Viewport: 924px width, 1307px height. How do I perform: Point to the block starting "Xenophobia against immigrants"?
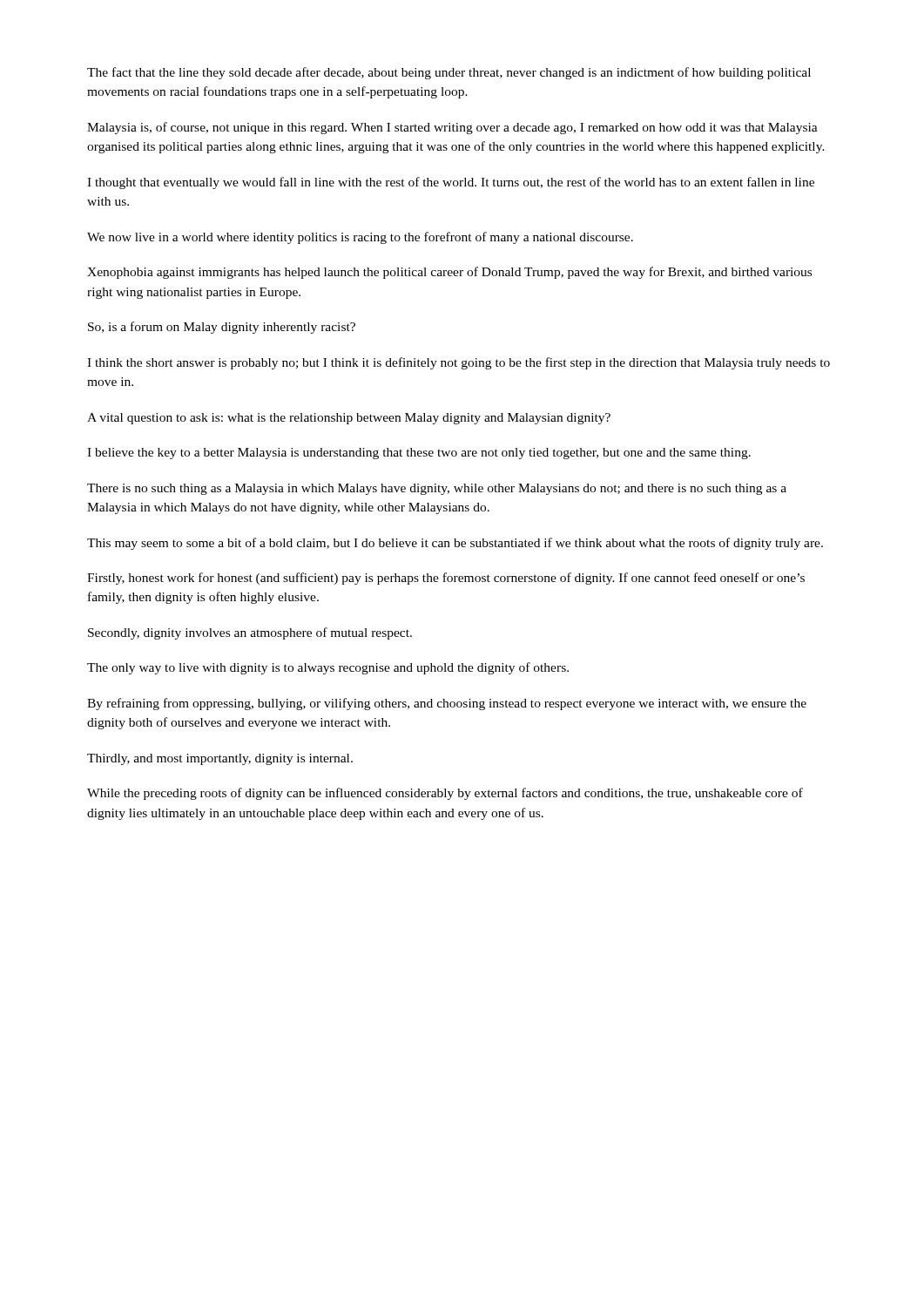click(450, 281)
